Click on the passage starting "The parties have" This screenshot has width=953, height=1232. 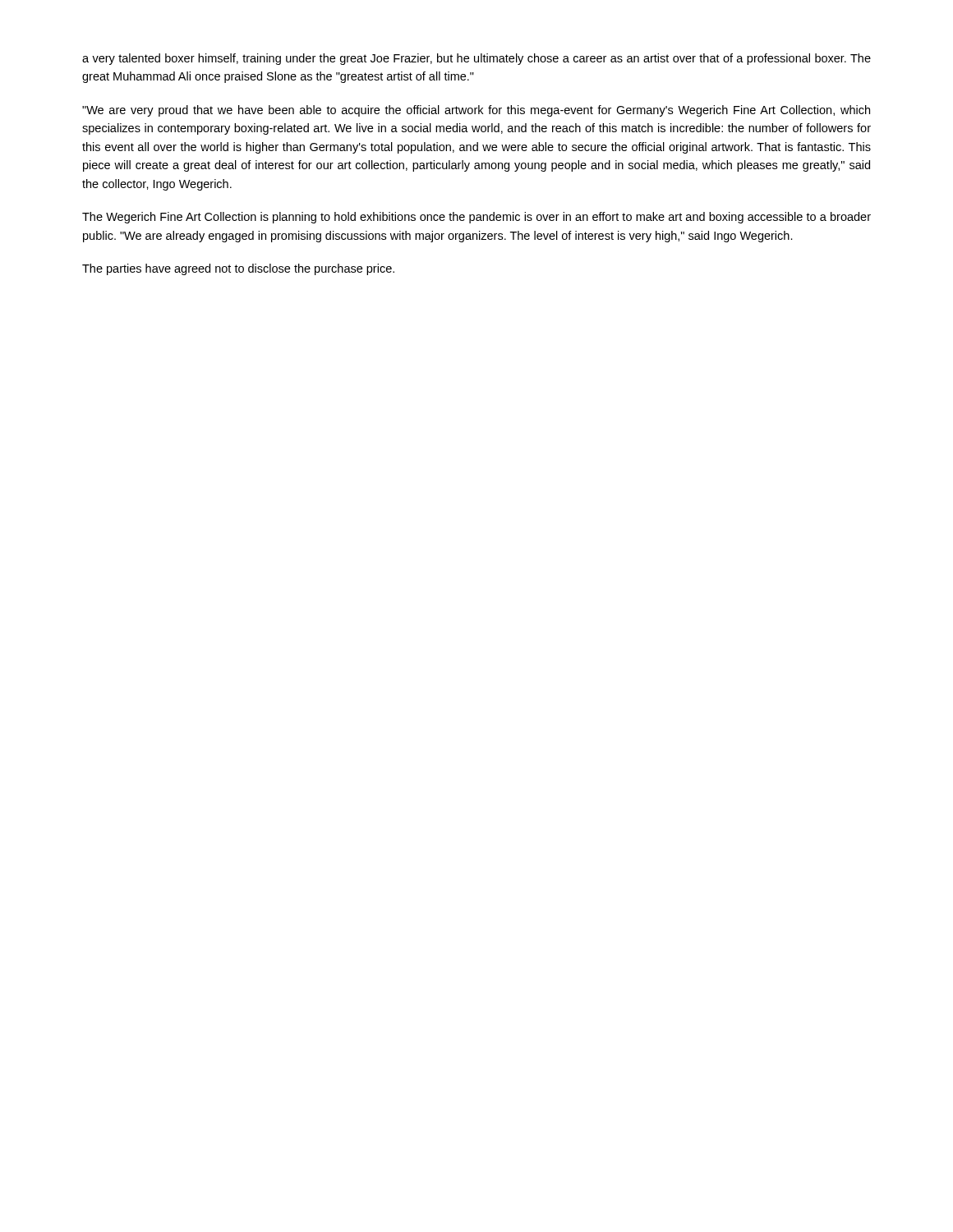coord(239,269)
